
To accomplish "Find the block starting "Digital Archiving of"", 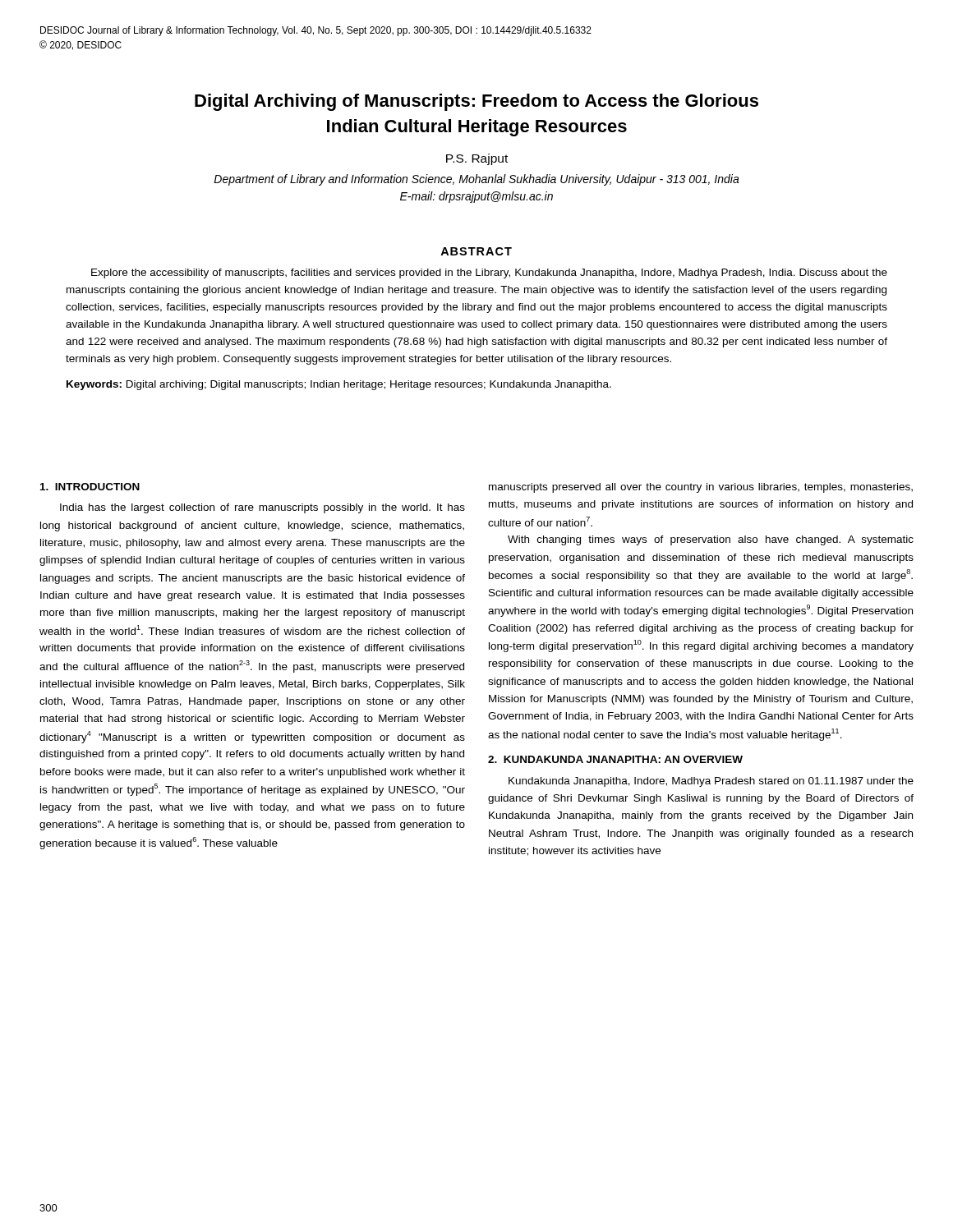I will pyautogui.click(x=476, y=113).
